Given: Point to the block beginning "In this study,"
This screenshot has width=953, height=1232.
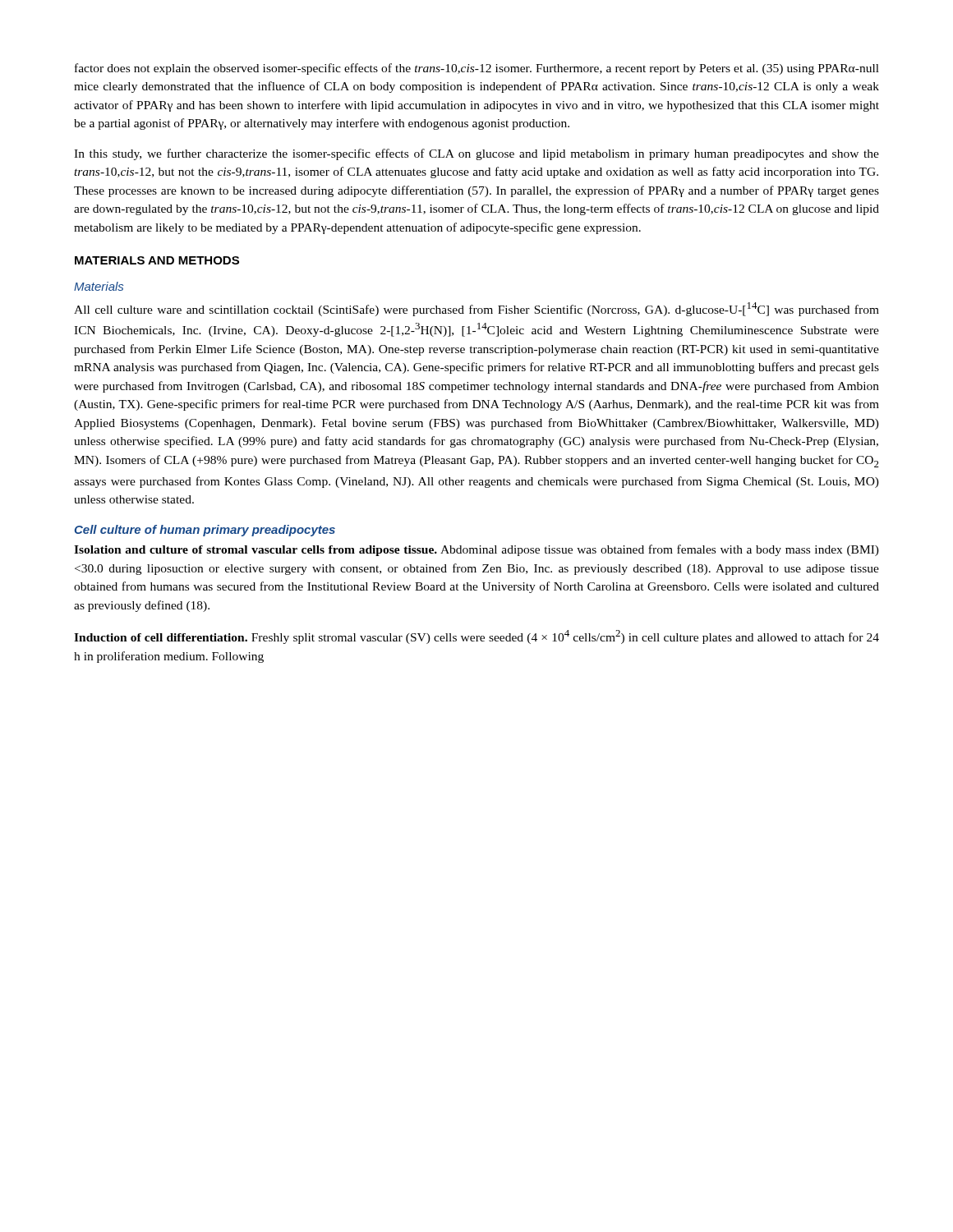Looking at the screenshot, I should 476,191.
